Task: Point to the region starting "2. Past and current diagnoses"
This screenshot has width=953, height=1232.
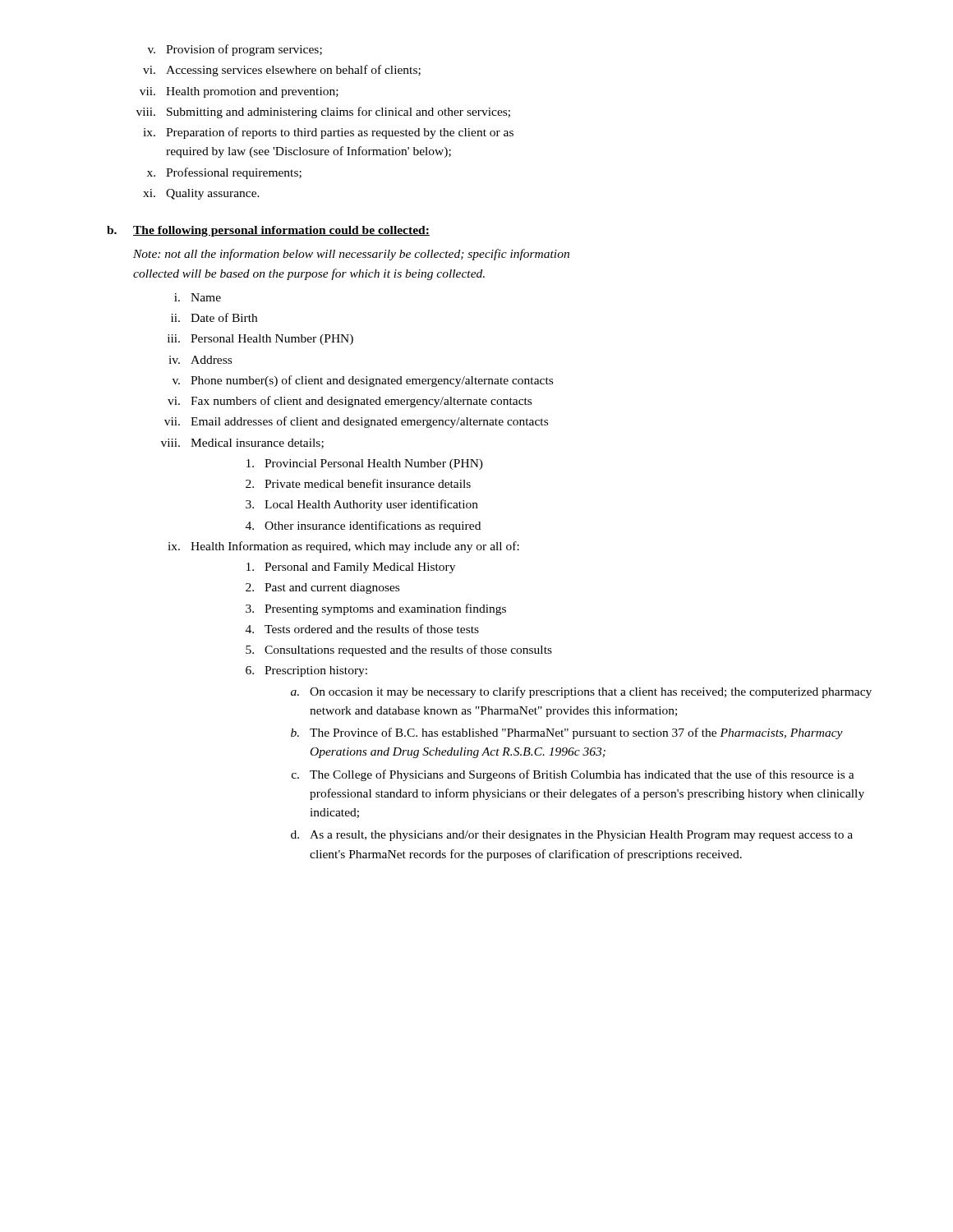Action: (322, 588)
